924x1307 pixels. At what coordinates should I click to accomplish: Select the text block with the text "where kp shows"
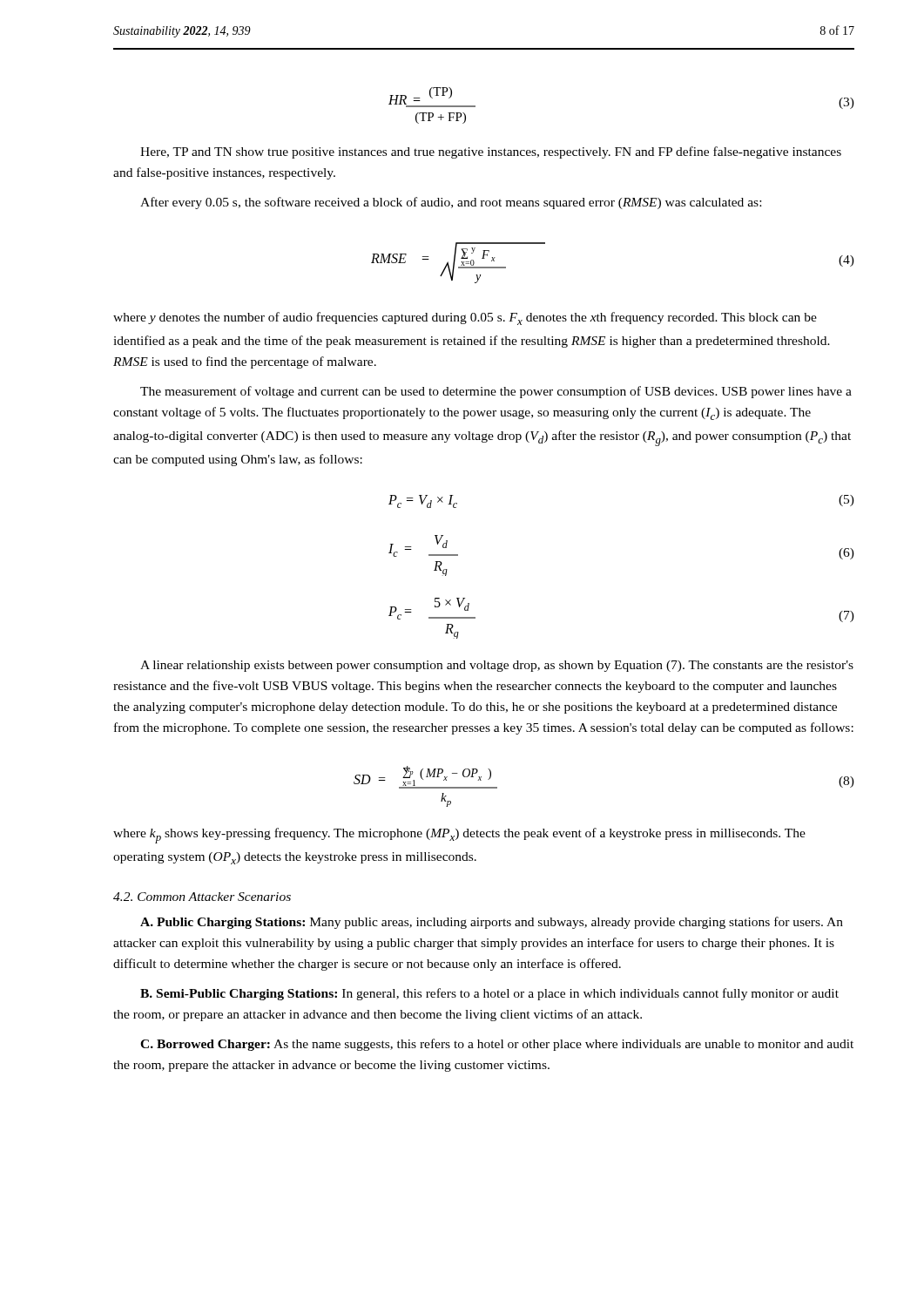point(484,846)
